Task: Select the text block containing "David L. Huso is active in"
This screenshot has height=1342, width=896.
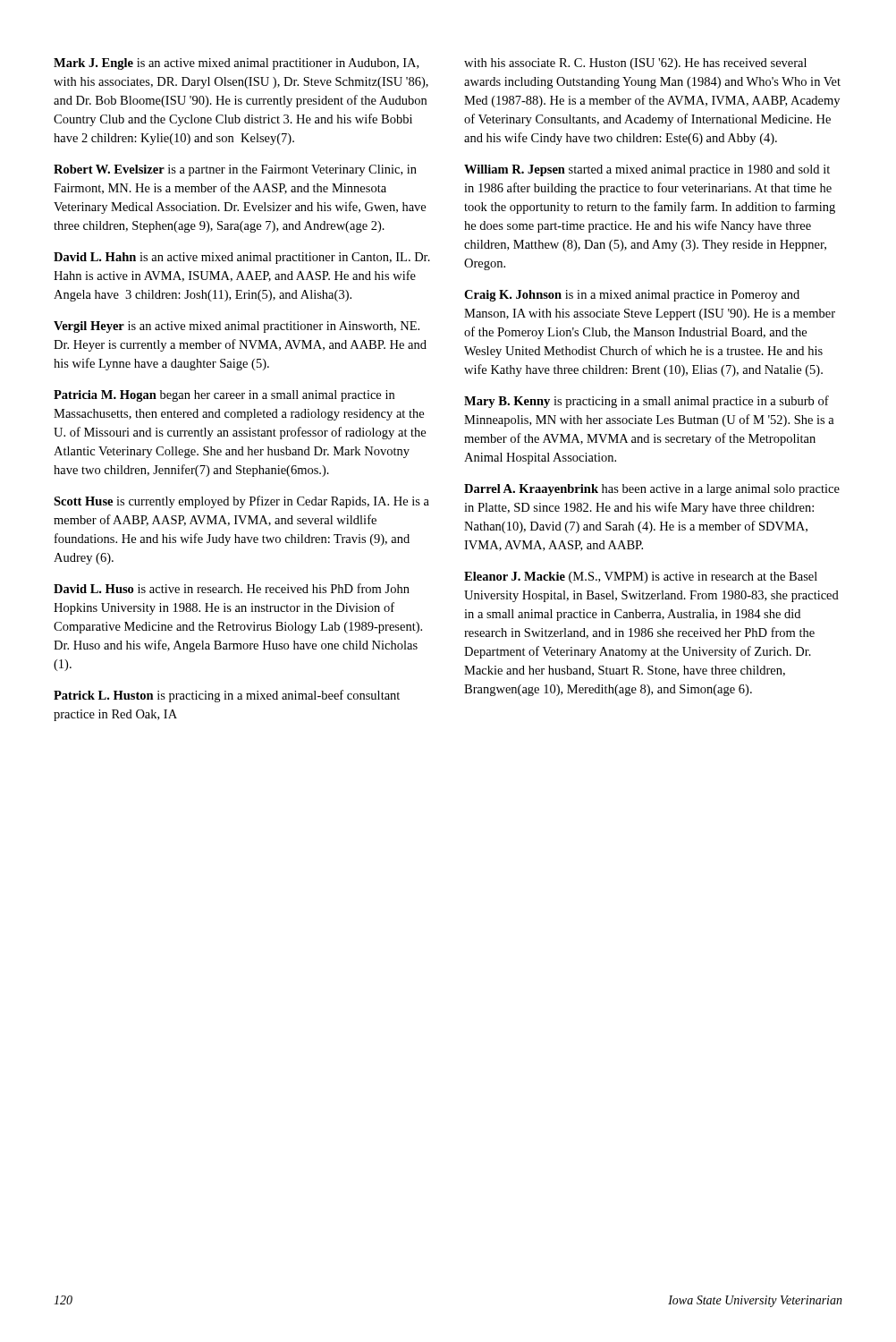Action: coord(243,627)
